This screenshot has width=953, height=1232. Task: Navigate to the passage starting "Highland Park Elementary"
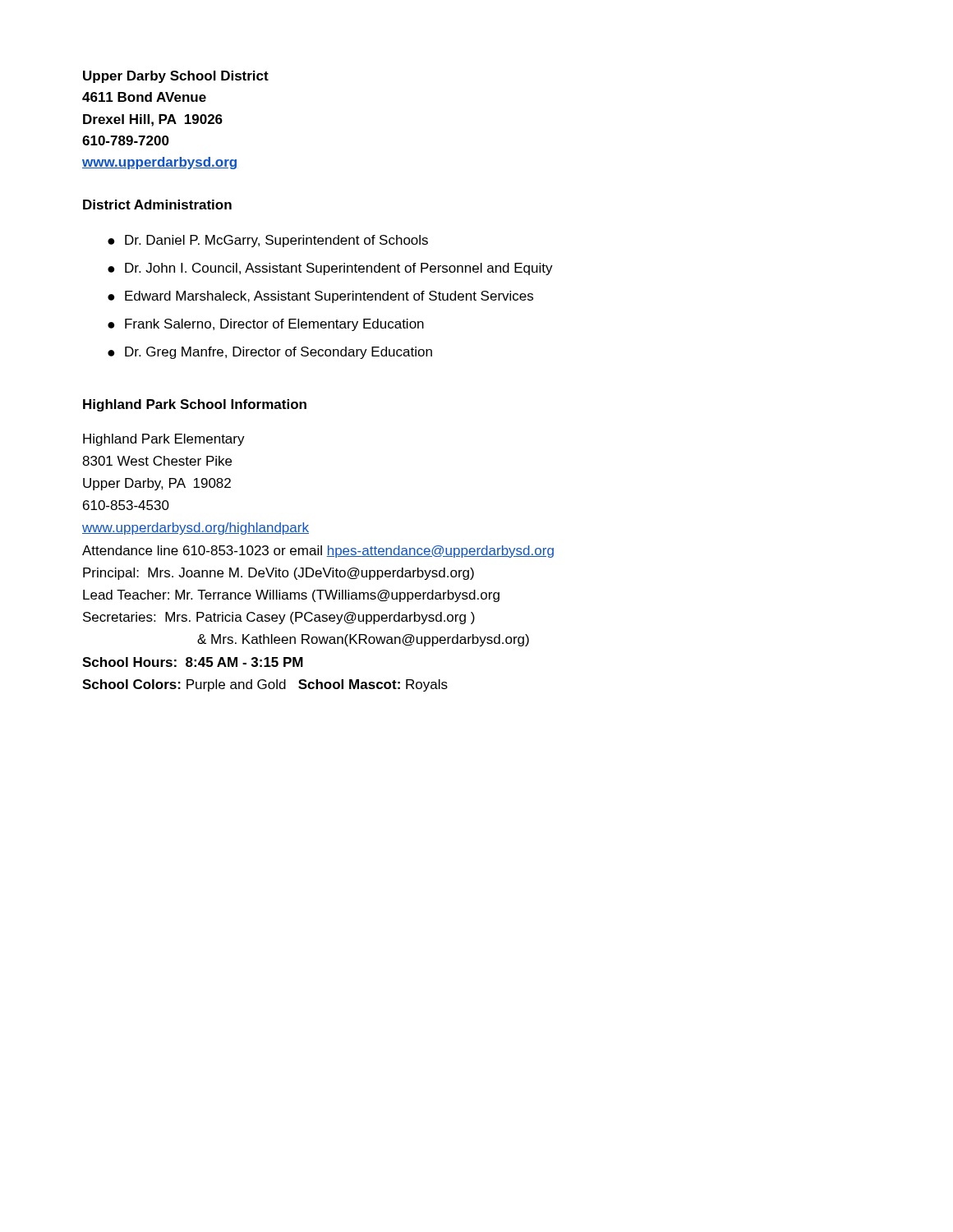(x=318, y=562)
